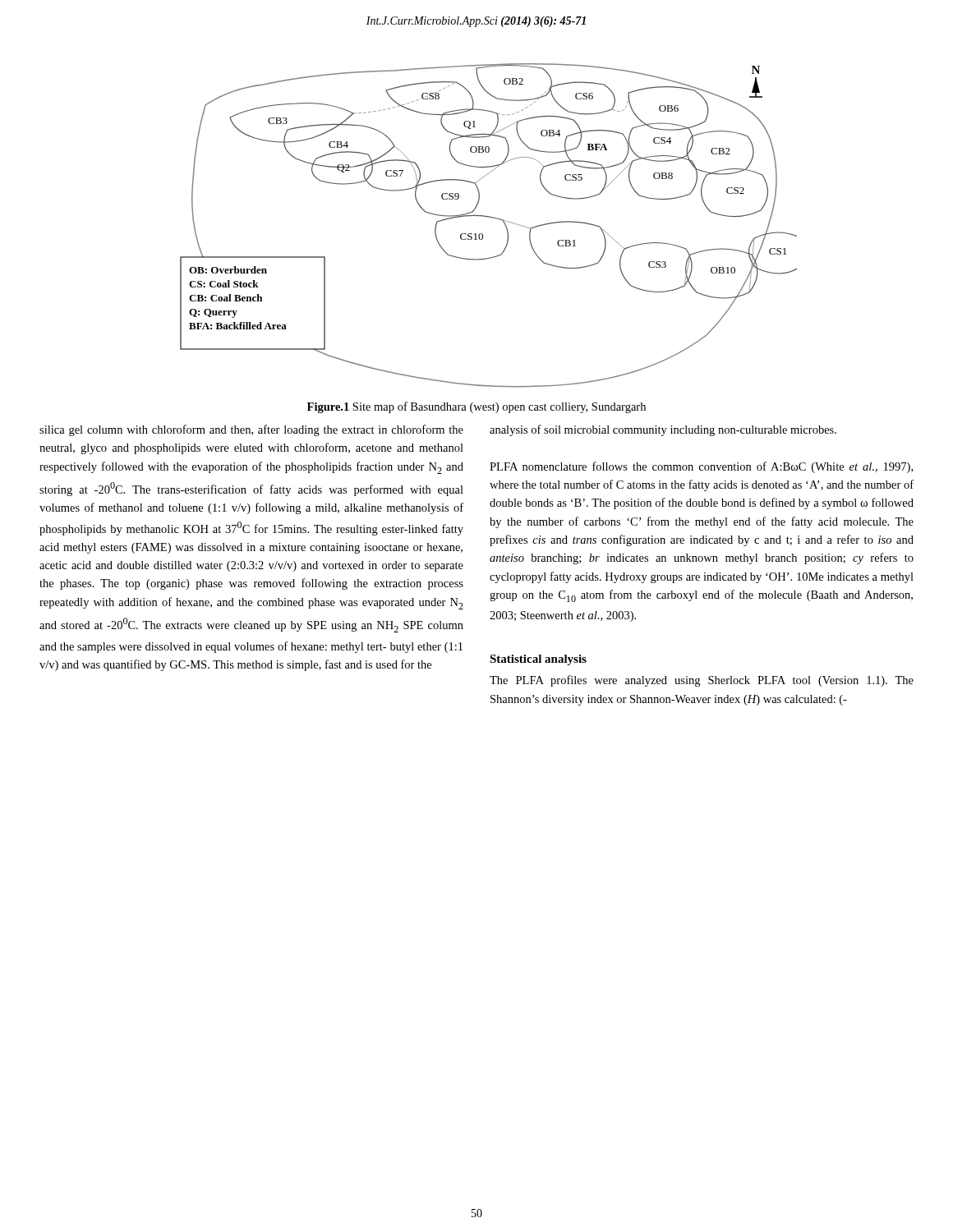953x1232 pixels.
Task: Point to the passage starting "The PLFA profiles were analyzed using Sherlock"
Action: coord(702,689)
